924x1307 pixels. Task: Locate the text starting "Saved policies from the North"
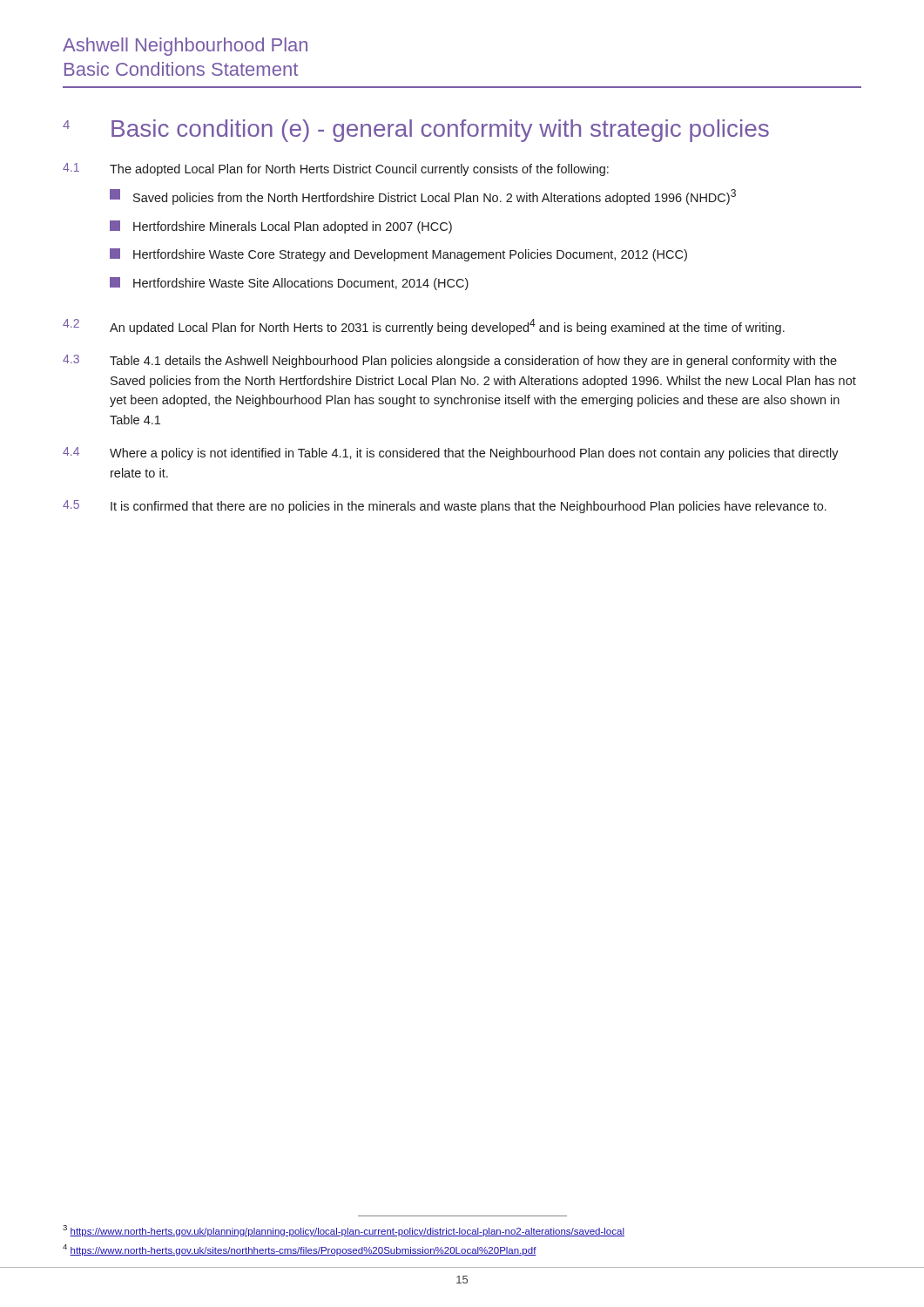point(423,197)
